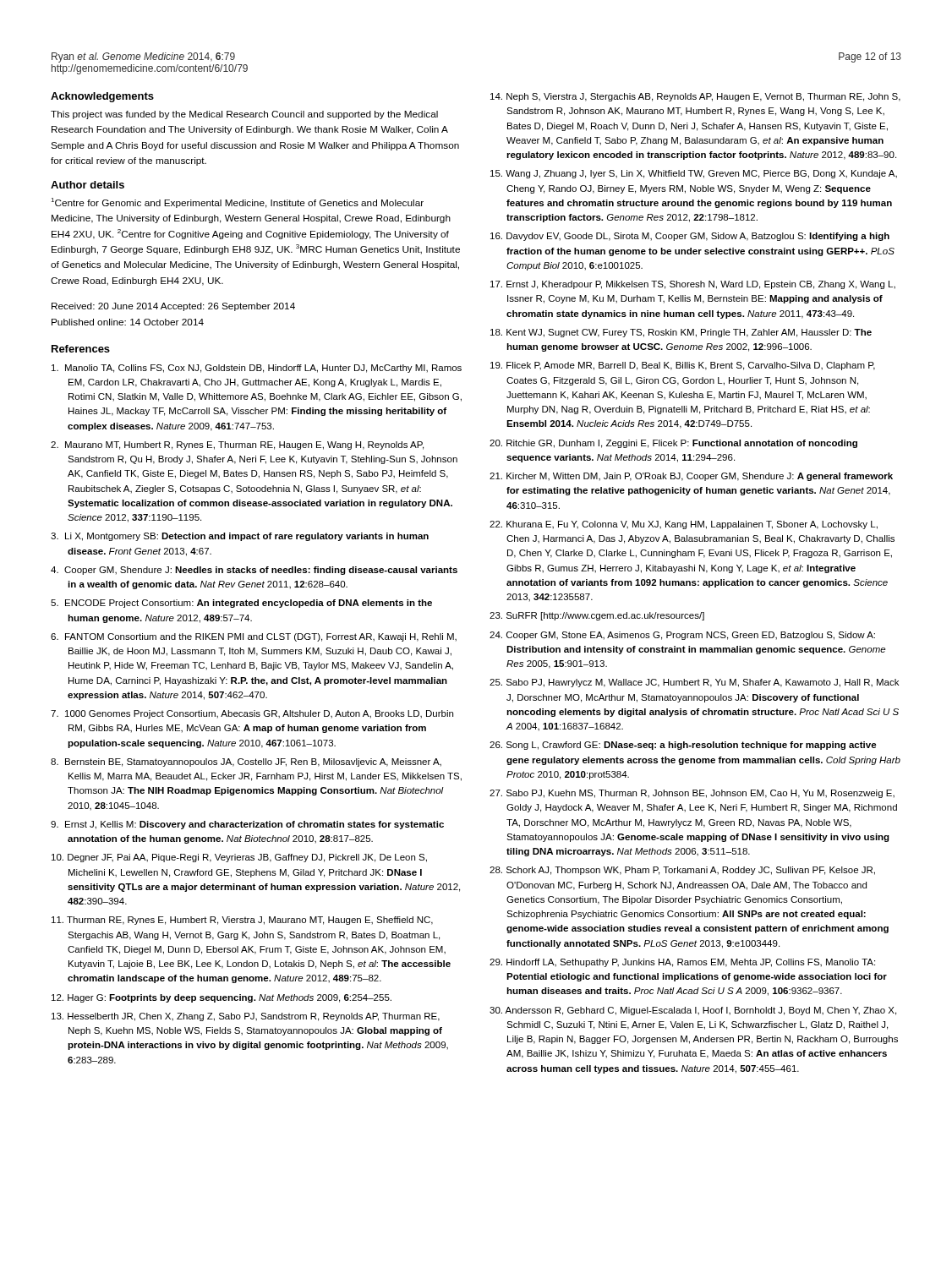952x1268 pixels.
Task: Find the block starting "8. Bernstein BE, Stamatoyannopoulos"
Action: [257, 783]
